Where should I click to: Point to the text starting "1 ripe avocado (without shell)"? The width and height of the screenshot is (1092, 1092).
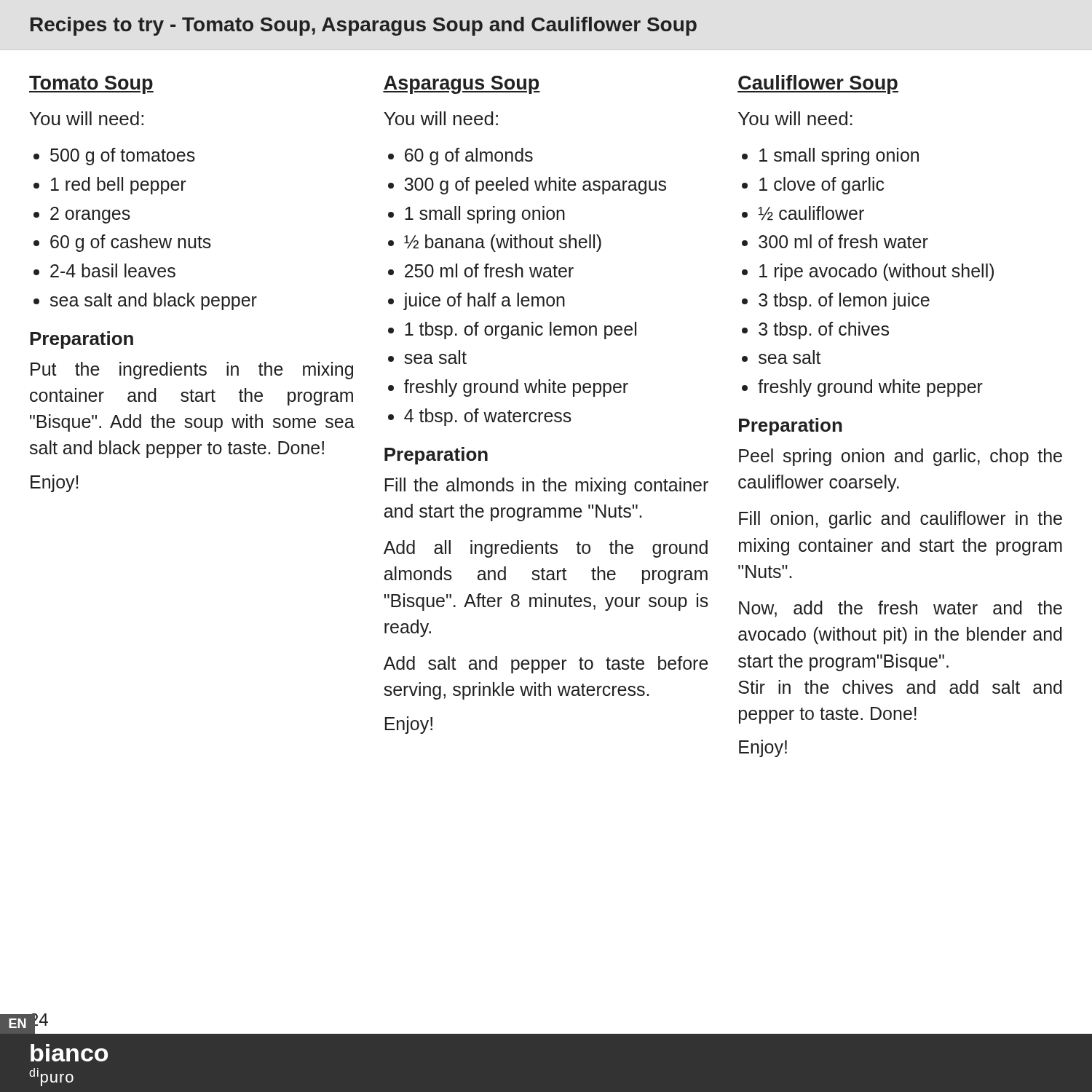876,271
